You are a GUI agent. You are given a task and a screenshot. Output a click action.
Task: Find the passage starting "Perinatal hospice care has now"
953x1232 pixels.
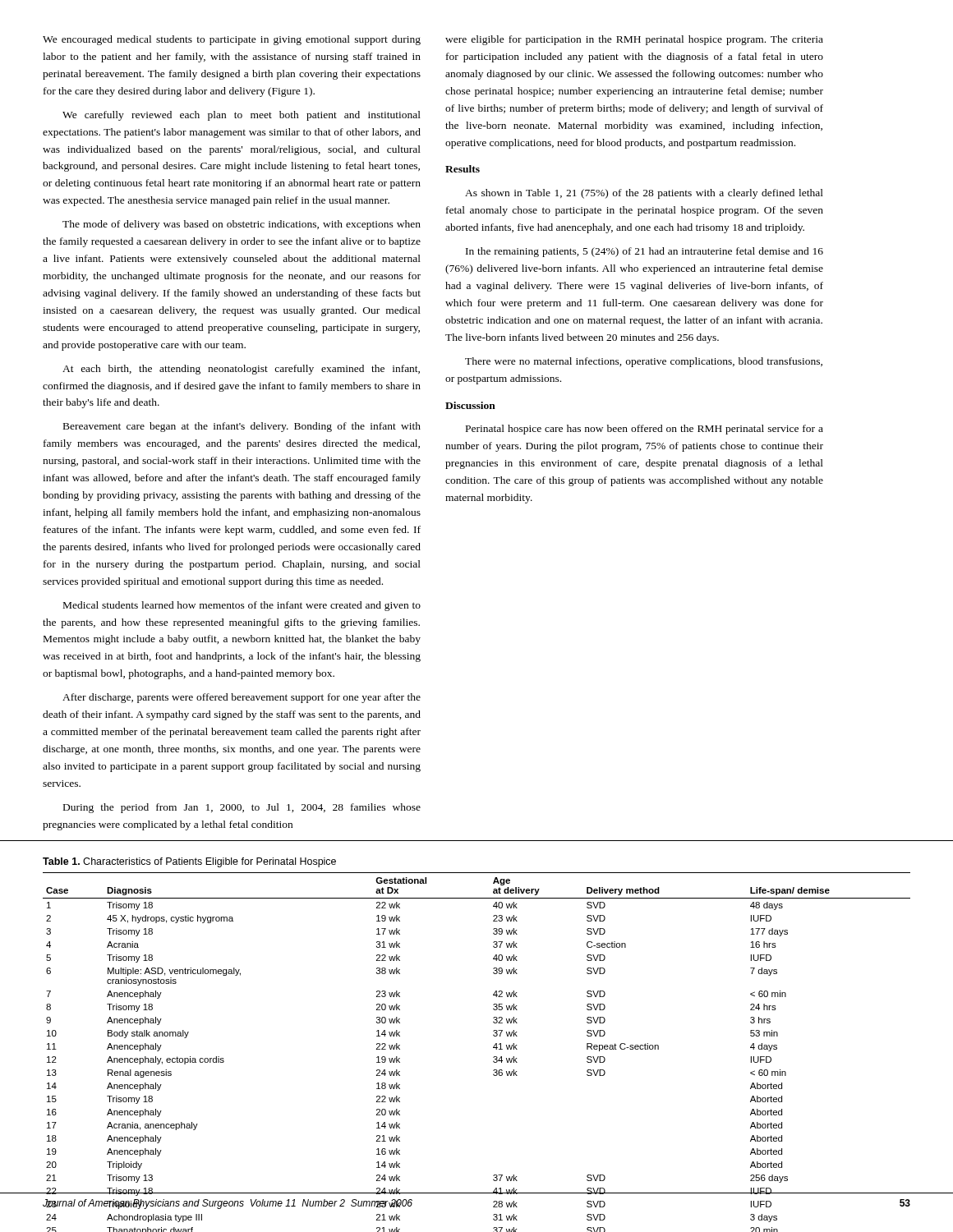634,464
